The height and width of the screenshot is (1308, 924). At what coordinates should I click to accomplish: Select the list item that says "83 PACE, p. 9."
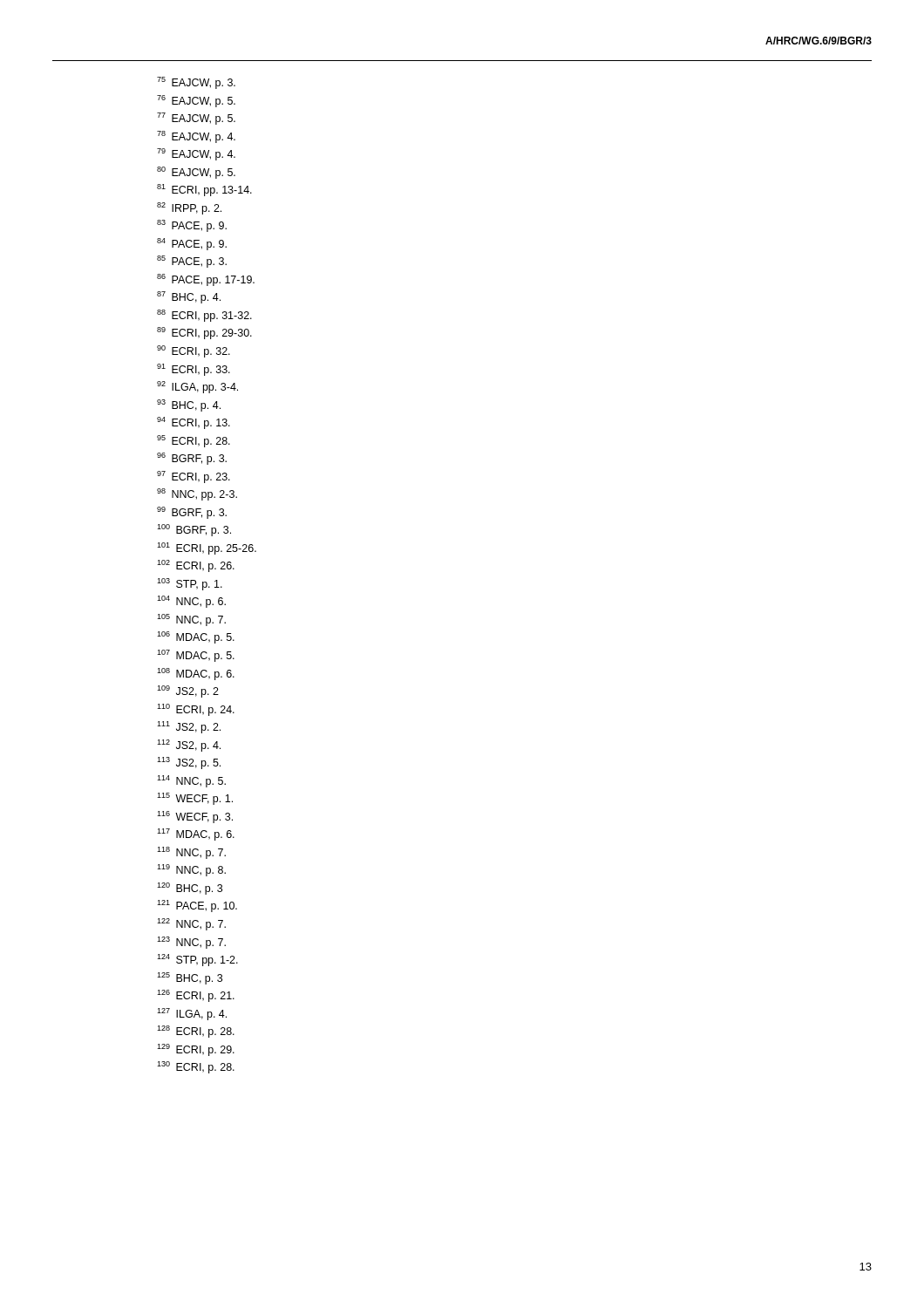point(192,225)
